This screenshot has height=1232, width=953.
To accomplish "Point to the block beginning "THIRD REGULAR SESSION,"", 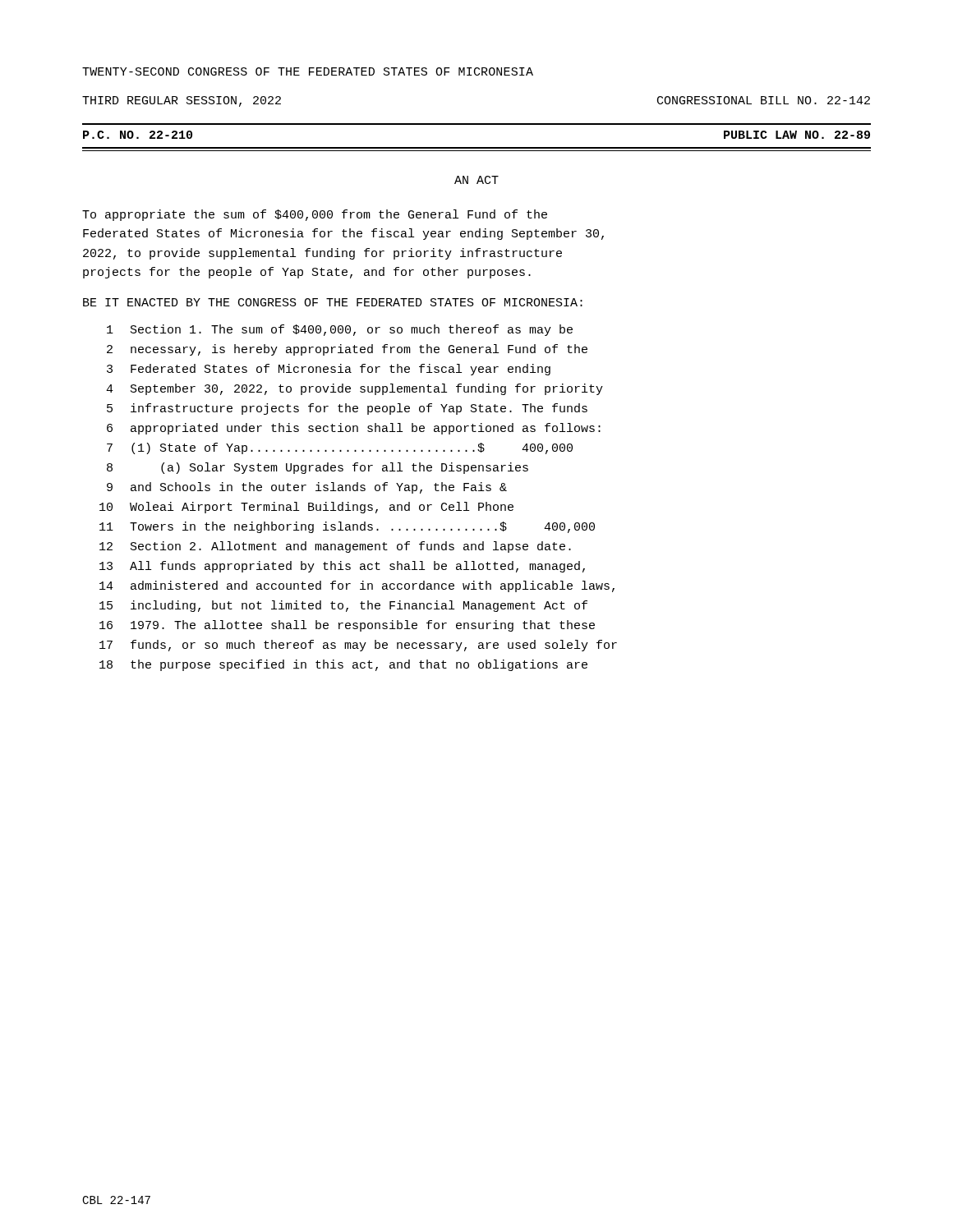I will pyautogui.click(x=158, y=101).
